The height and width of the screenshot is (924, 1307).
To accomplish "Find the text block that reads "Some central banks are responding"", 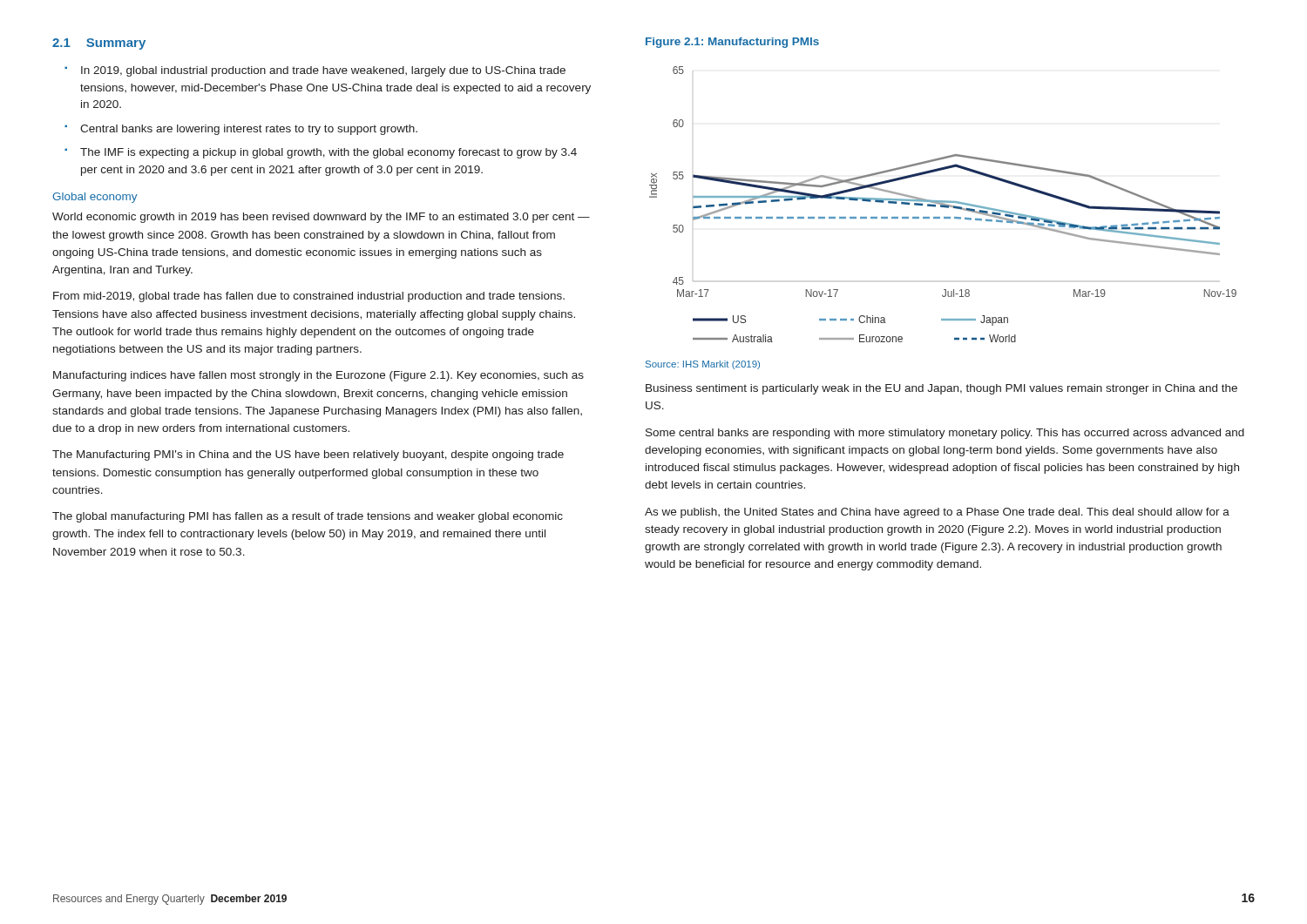I will 945,458.
